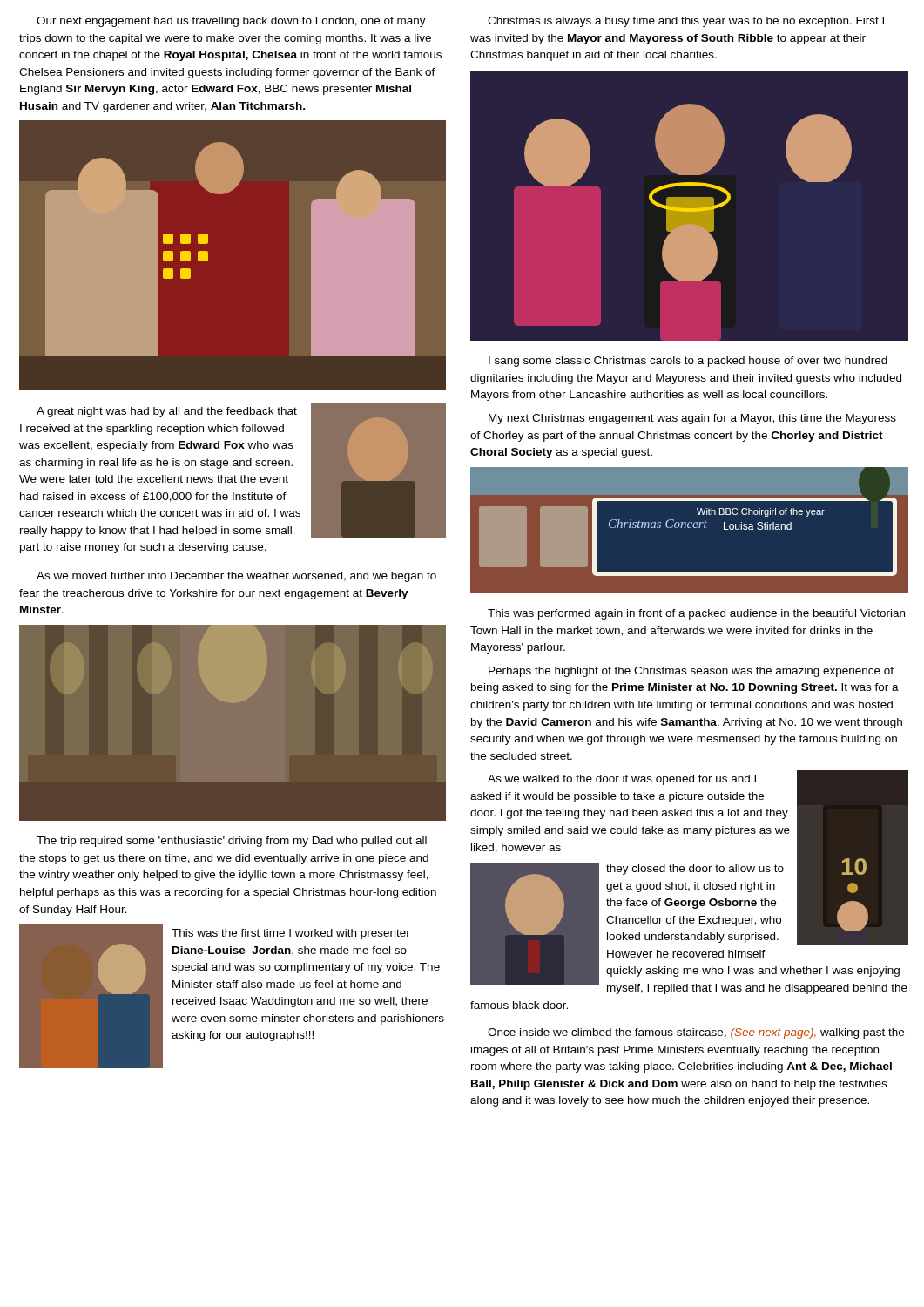Screen dimensions: 1307x924
Task: Locate the region starting "This was the first time I"
Action: pos(233,999)
